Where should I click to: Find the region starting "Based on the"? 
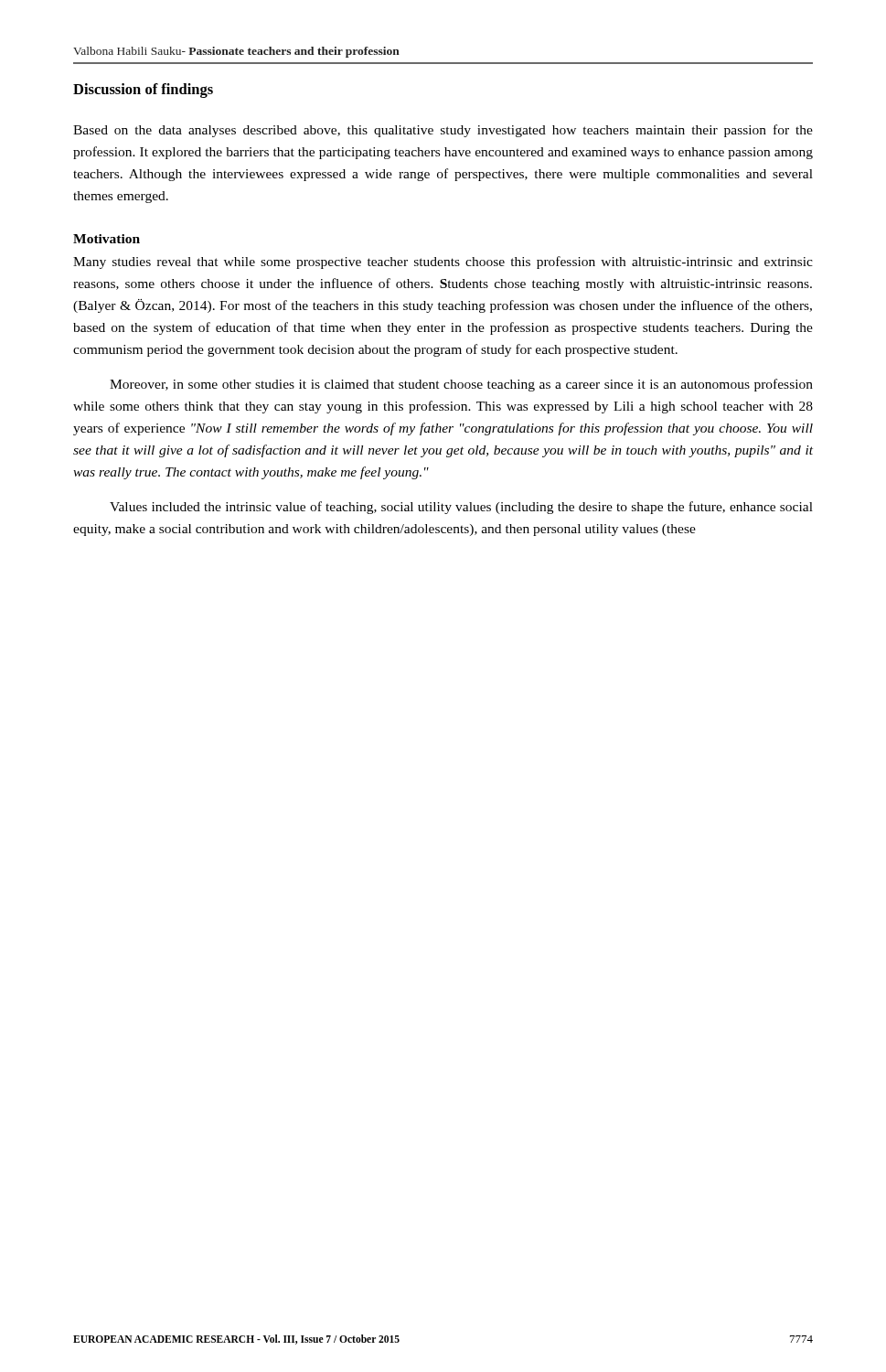(x=443, y=162)
